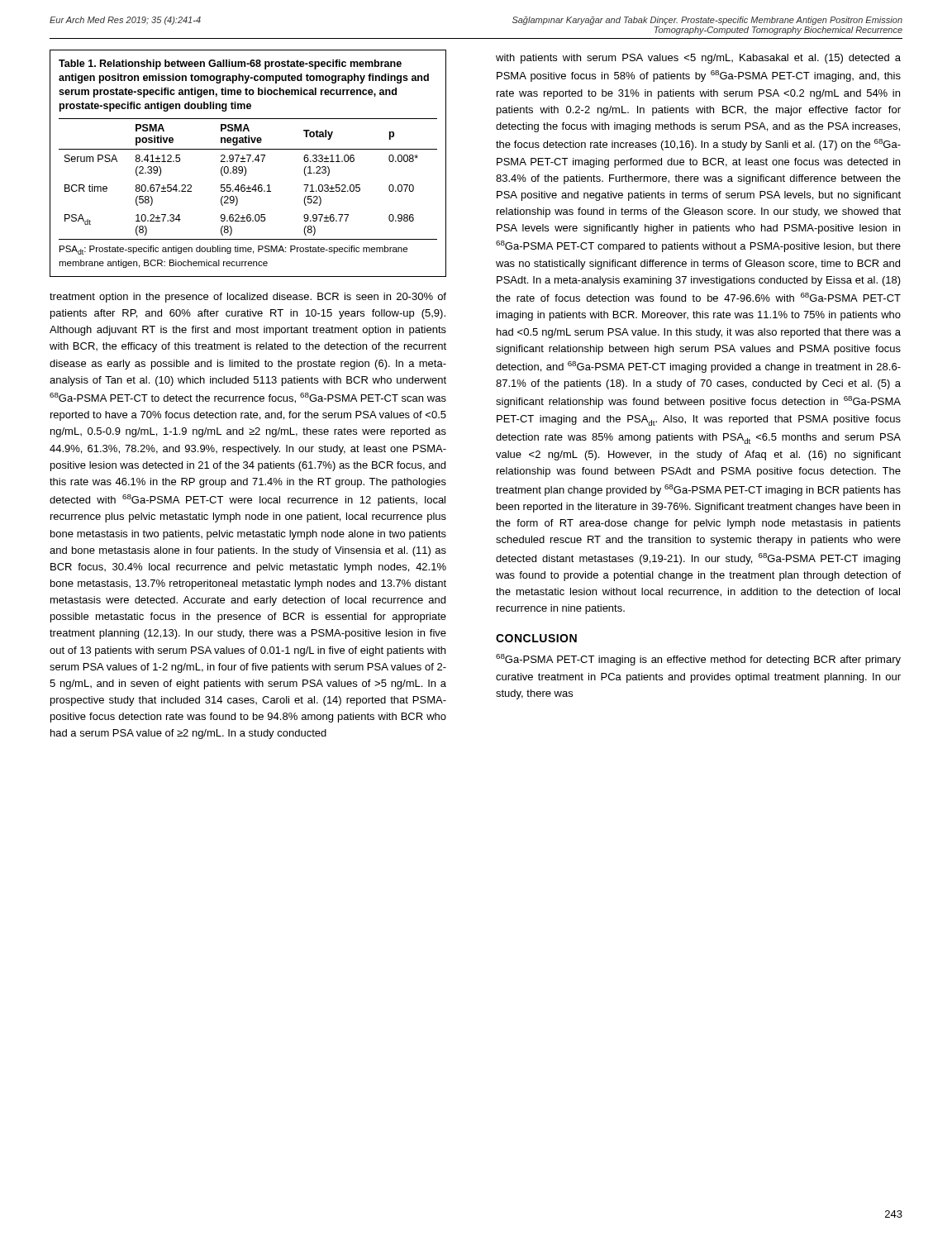Locate a table

pos(248,163)
